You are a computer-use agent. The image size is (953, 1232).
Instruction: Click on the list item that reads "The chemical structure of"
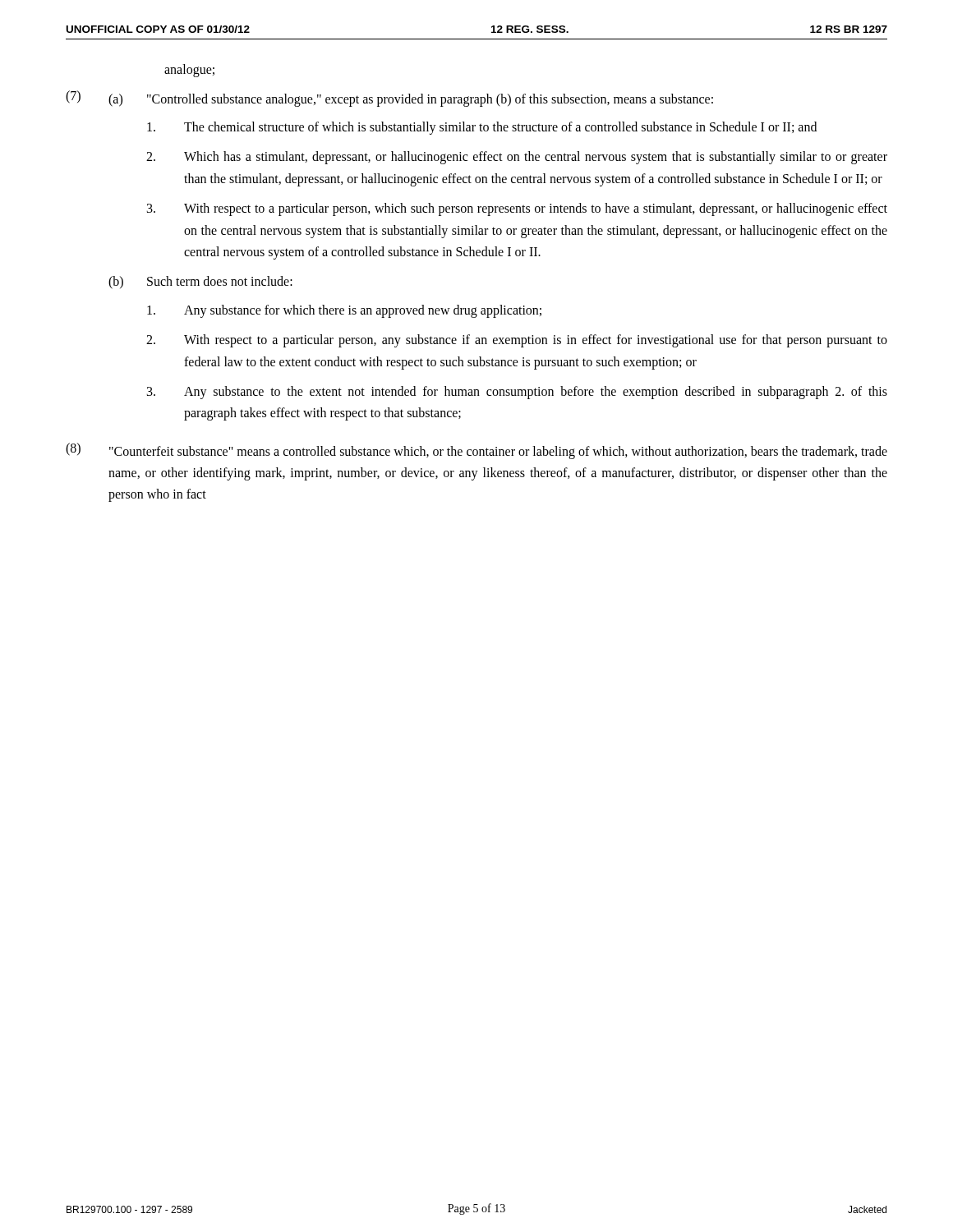517,127
